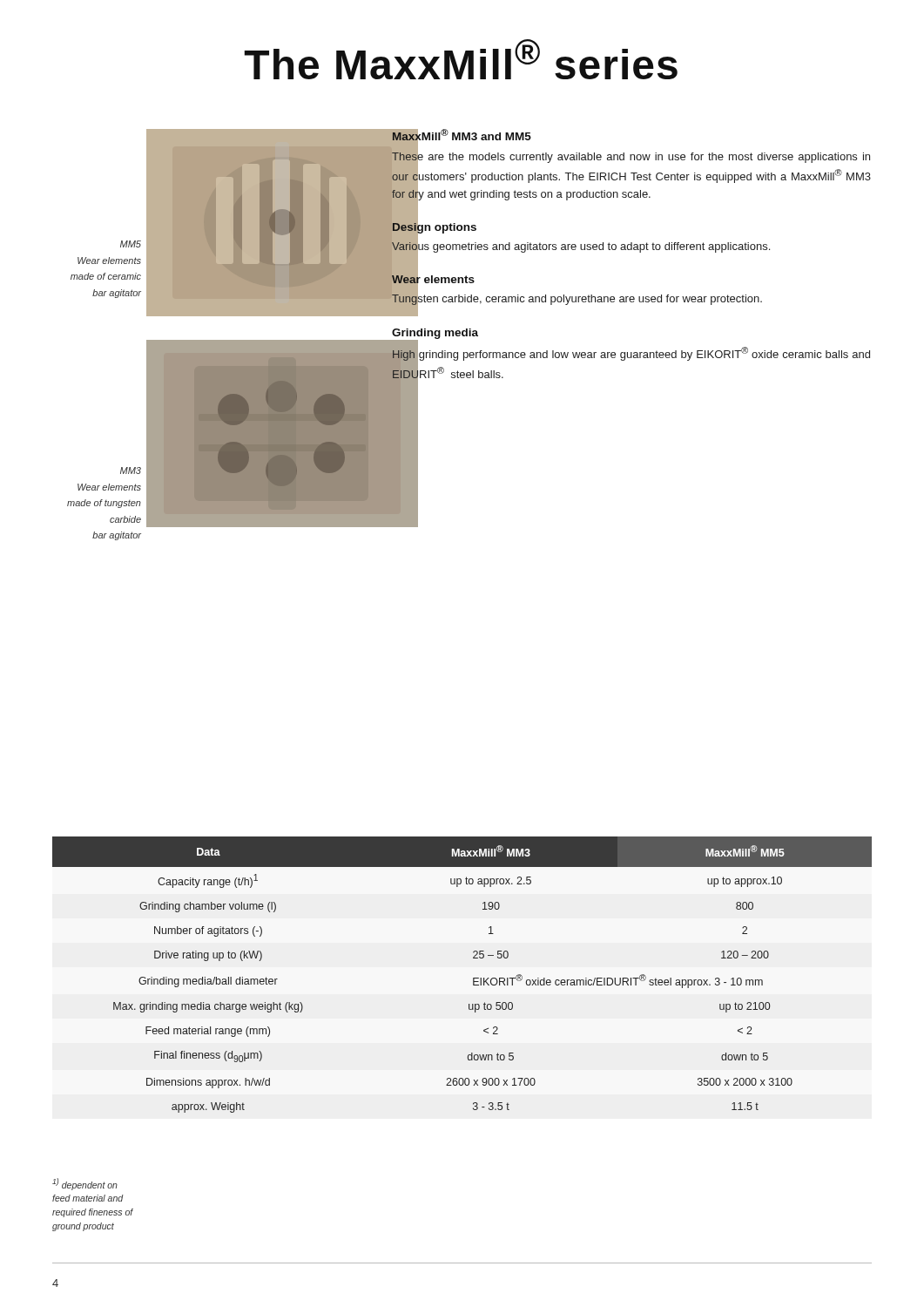Click where it says "Wear elements"
Image resolution: width=924 pixels, height=1307 pixels.
[433, 280]
